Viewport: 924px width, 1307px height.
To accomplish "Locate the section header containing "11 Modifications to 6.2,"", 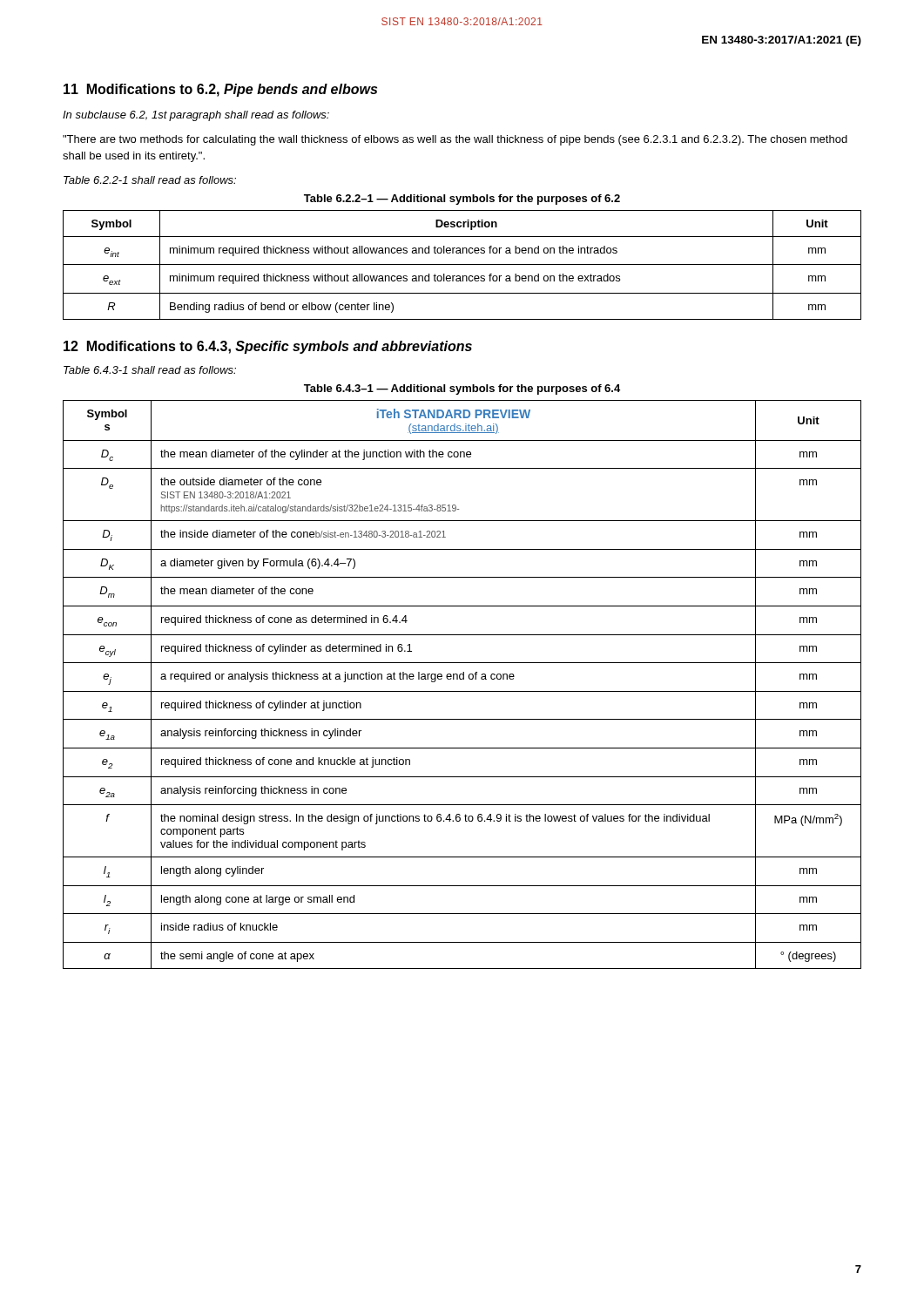I will pyautogui.click(x=220, y=89).
